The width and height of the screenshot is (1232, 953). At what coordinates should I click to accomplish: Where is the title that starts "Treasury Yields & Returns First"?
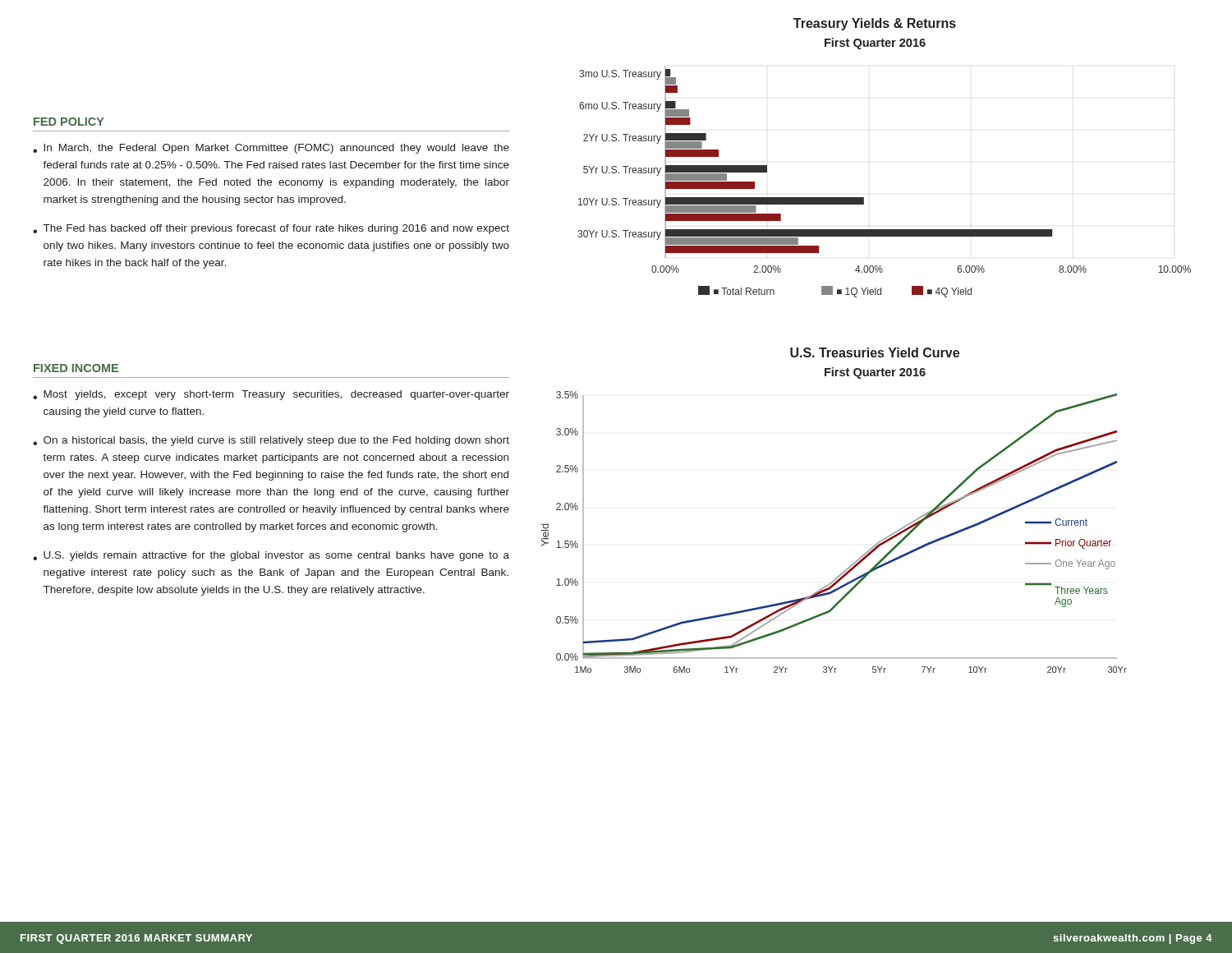click(x=875, y=33)
